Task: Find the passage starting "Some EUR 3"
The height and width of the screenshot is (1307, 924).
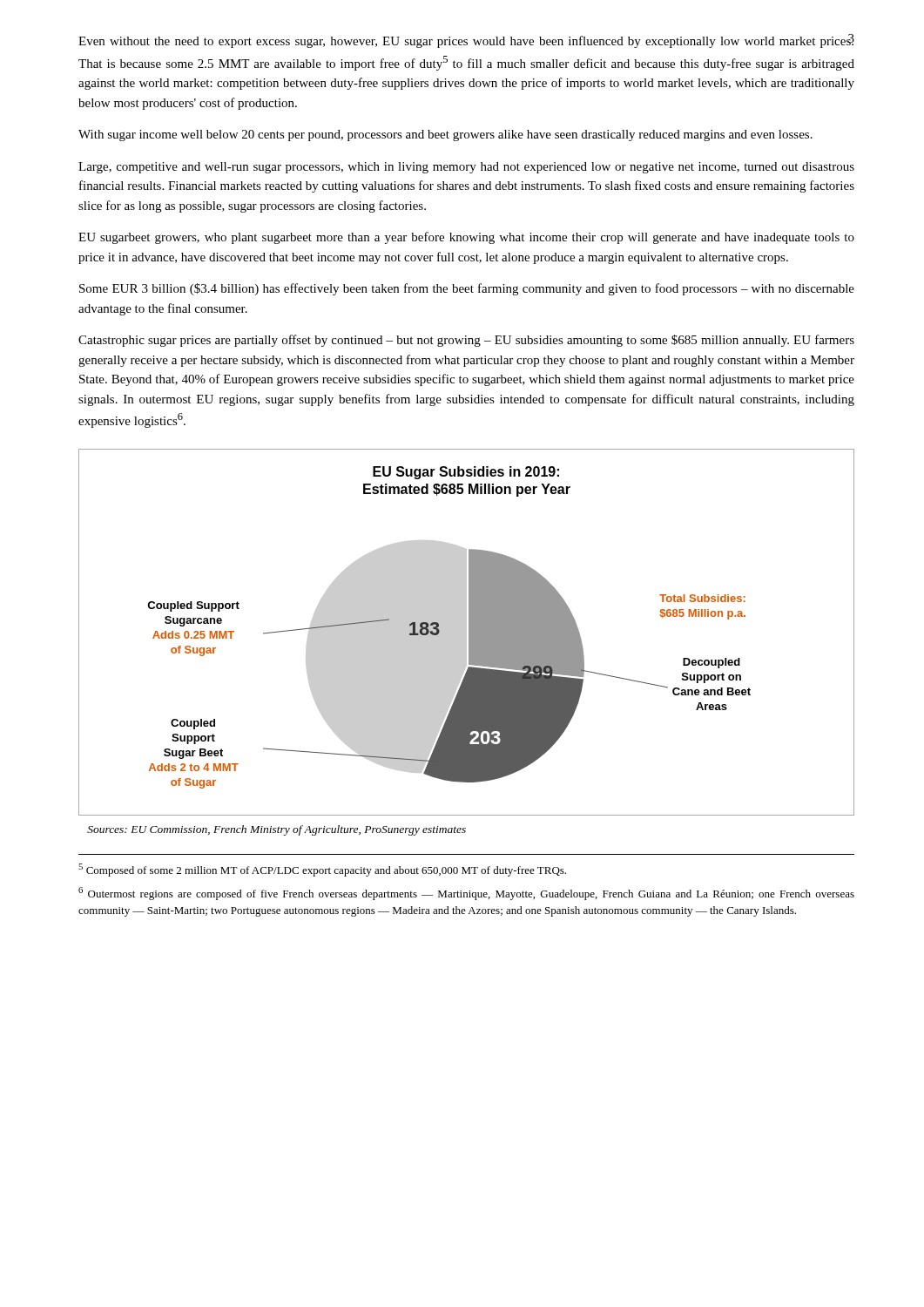Action: (466, 298)
